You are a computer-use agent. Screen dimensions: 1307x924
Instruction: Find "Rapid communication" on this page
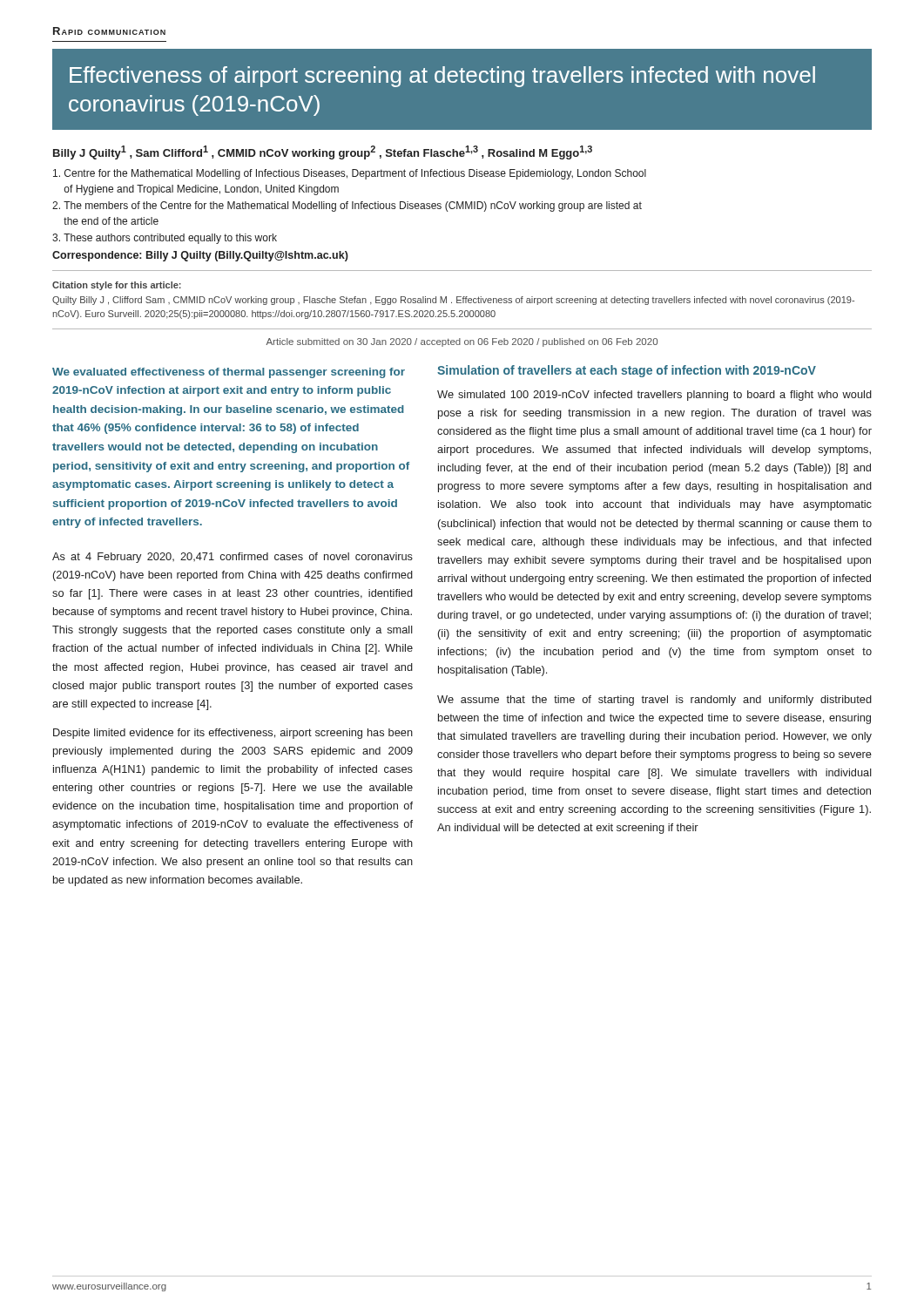point(109,31)
